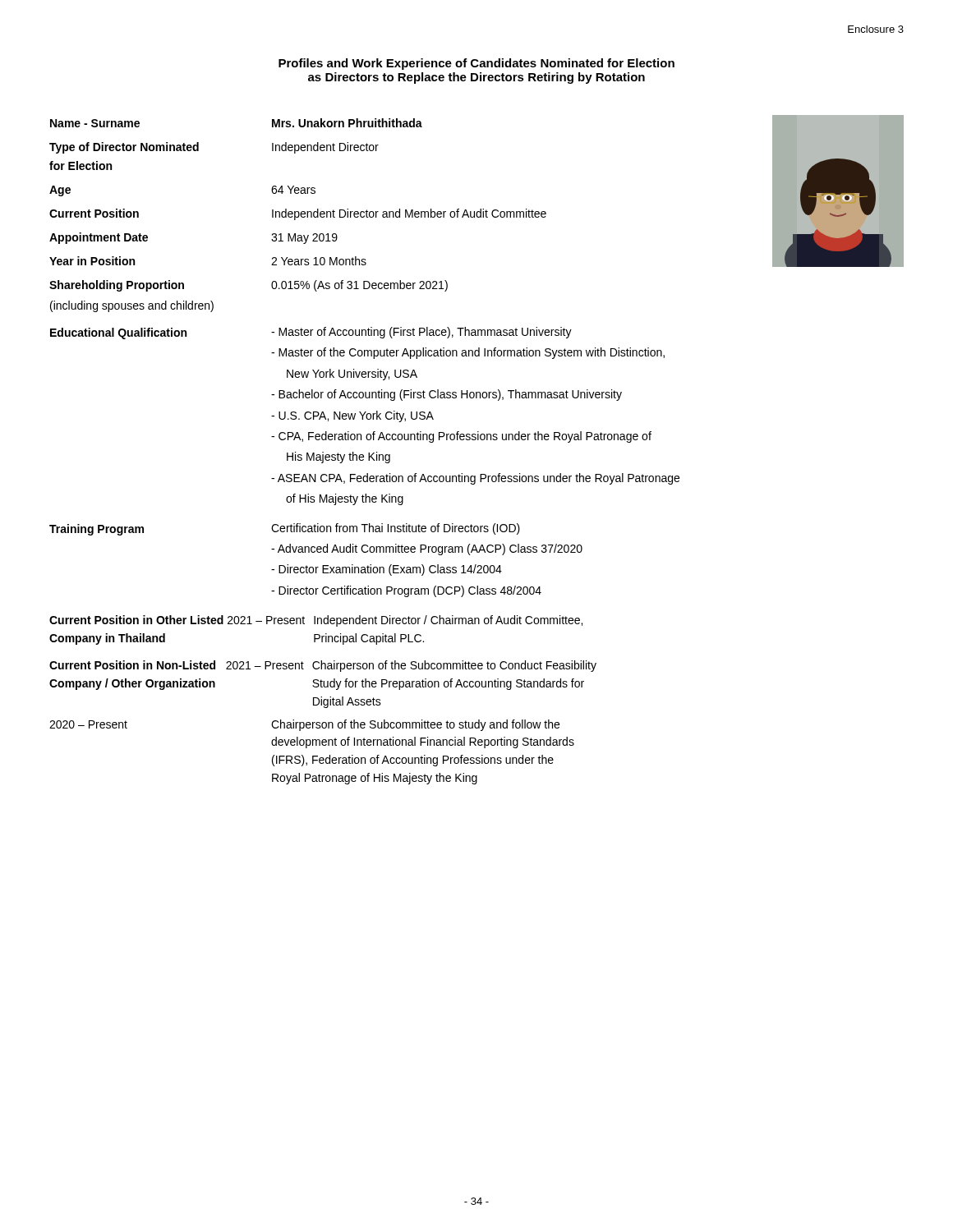Locate the text "for Election"

pos(77,166)
